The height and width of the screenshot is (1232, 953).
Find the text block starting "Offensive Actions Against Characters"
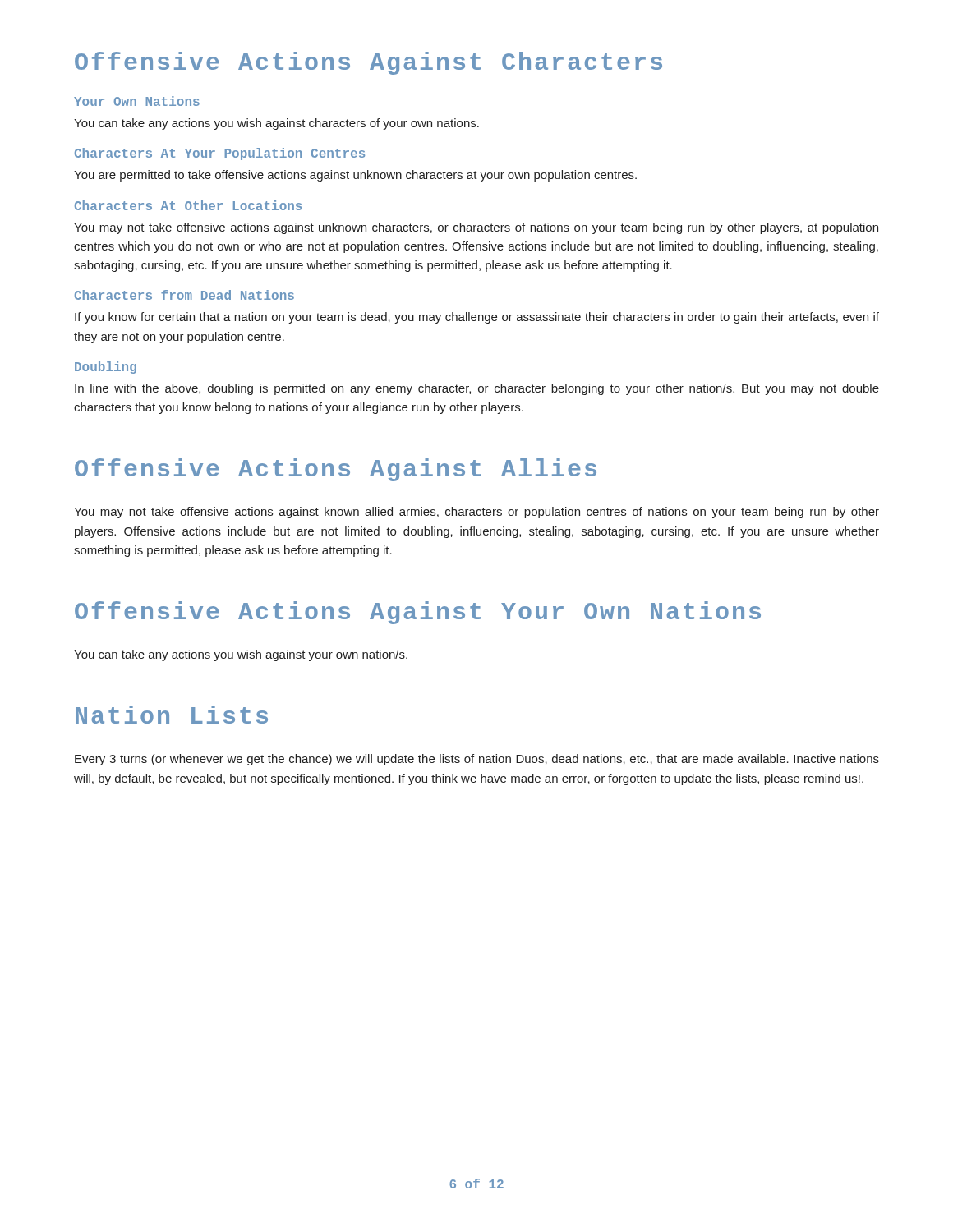(370, 63)
